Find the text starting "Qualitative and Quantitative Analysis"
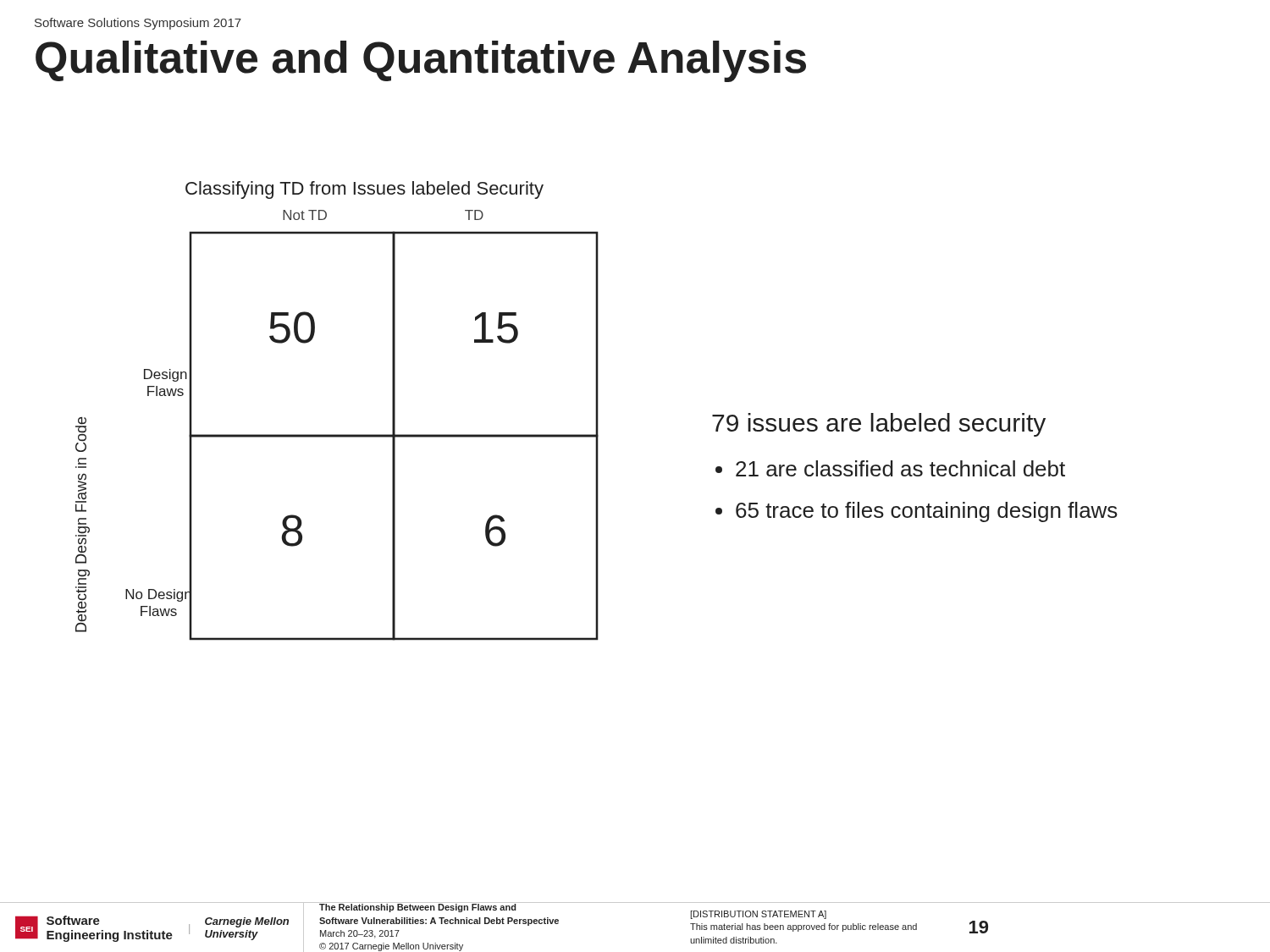The image size is (1270, 952). pos(421,58)
